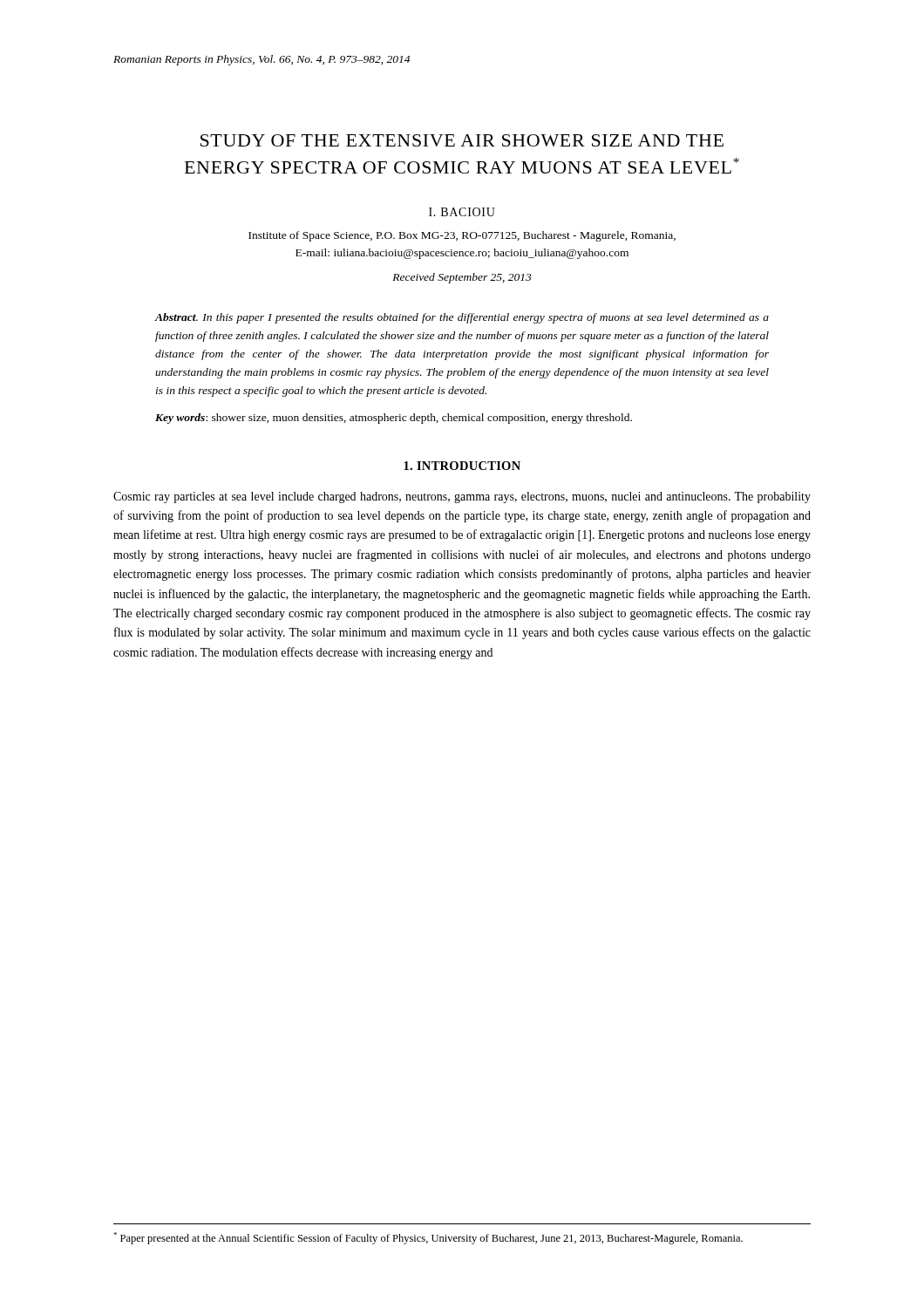Point to the element starting "1. INTRODUCTION"
This screenshot has height=1308, width=924.
coord(462,465)
